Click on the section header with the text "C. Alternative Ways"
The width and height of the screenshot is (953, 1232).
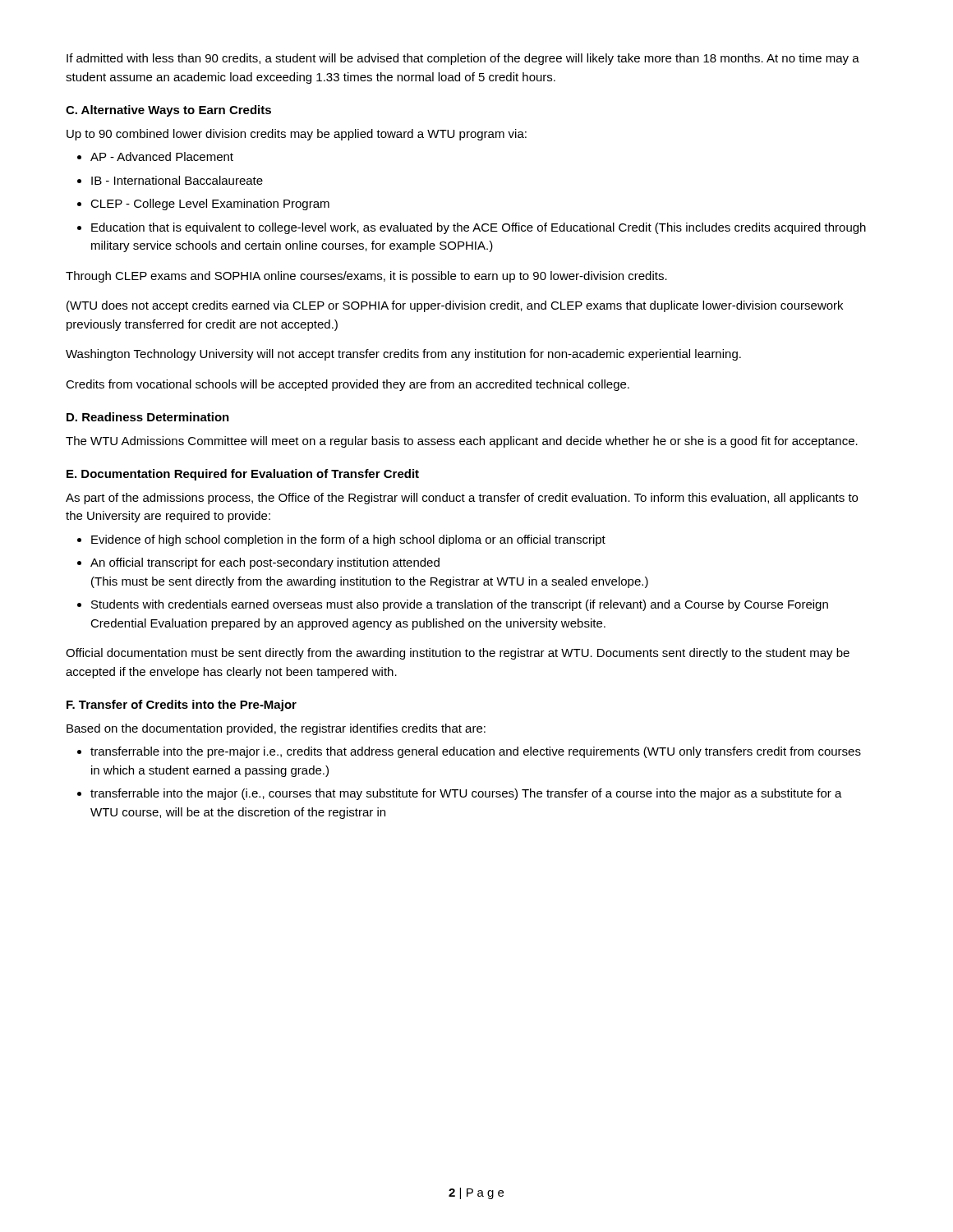pyautogui.click(x=169, y=110)
